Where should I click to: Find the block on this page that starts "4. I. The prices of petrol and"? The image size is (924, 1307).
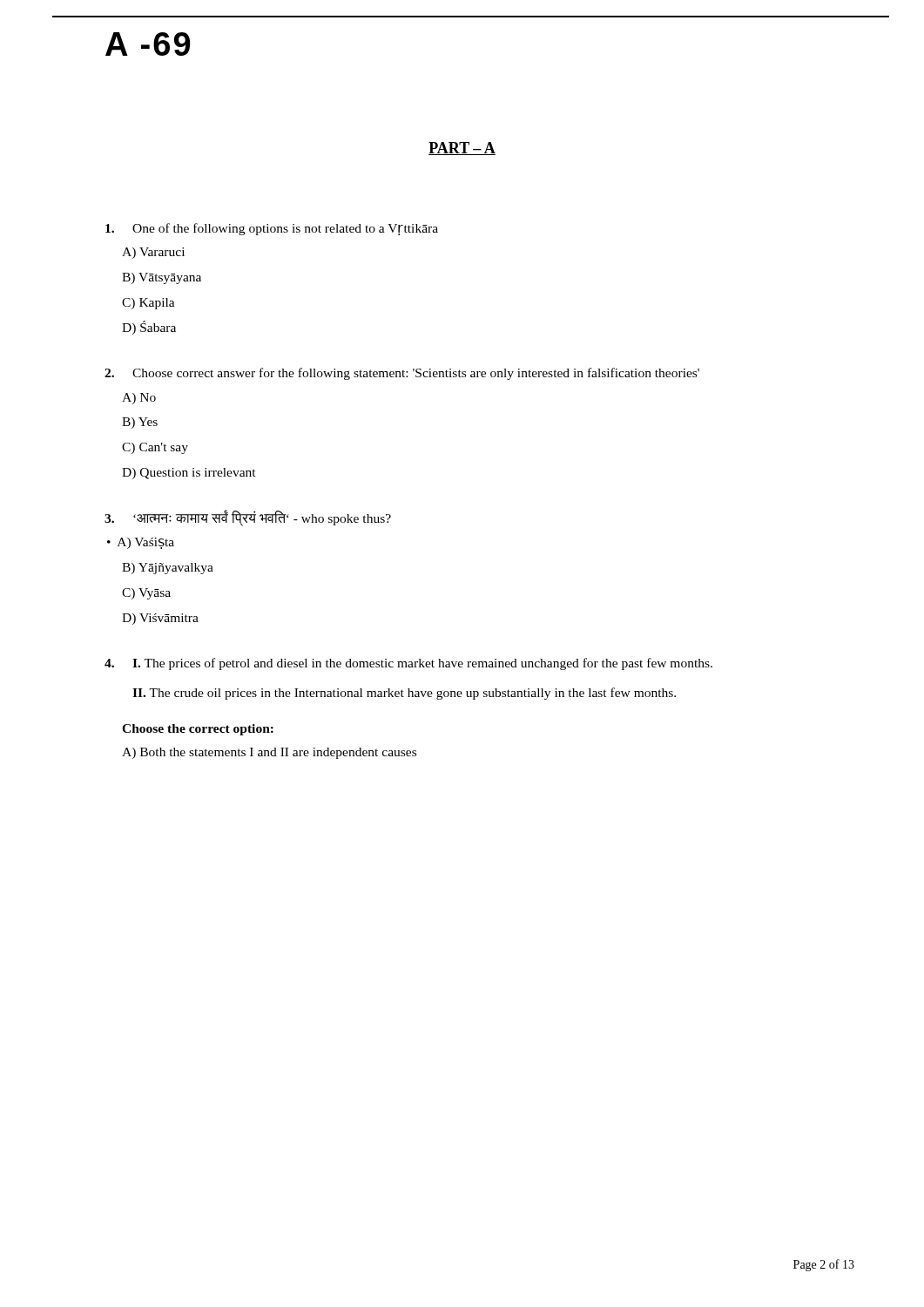(479, 708)
